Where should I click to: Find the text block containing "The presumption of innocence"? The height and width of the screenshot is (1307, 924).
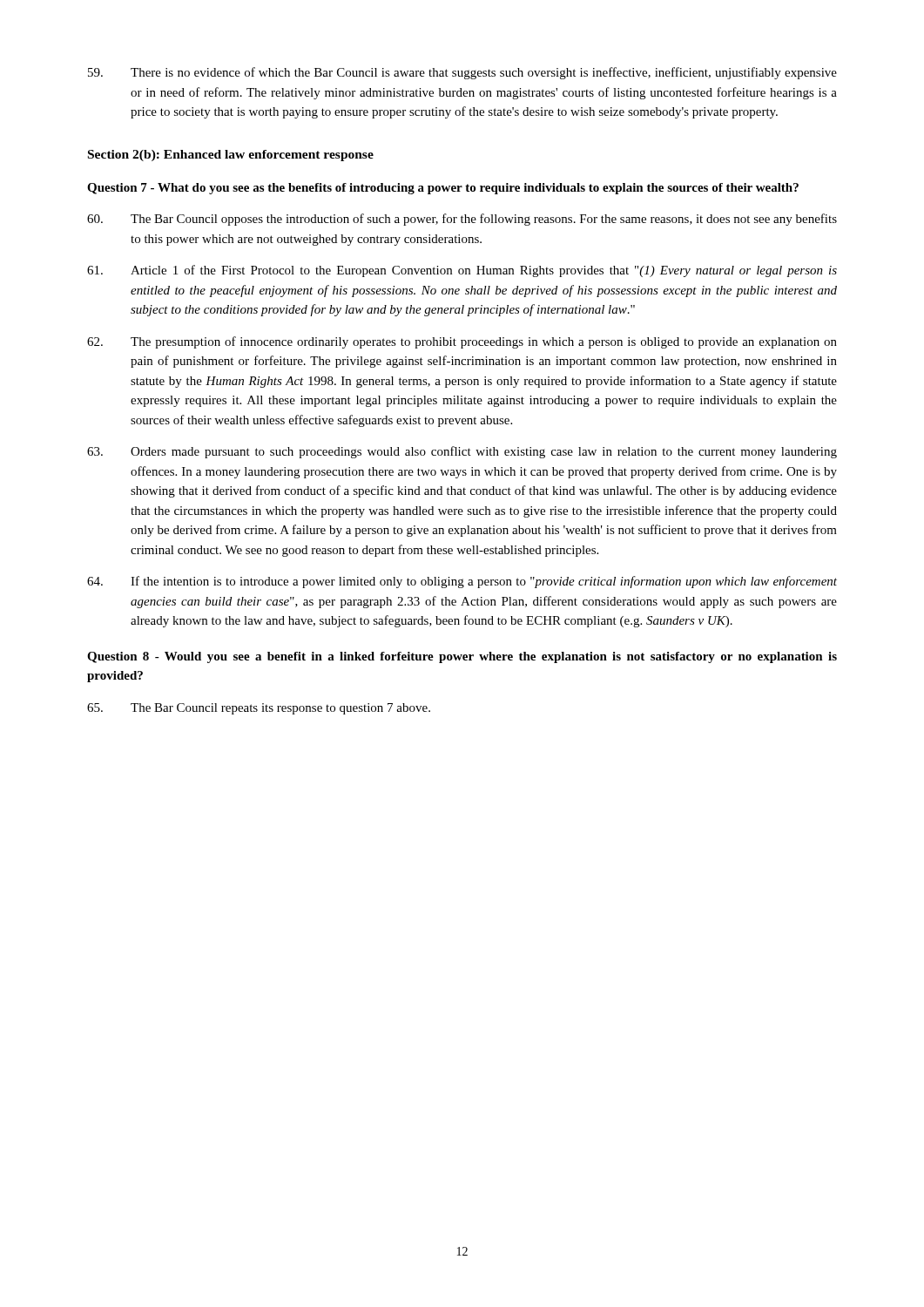click(462, 381)
